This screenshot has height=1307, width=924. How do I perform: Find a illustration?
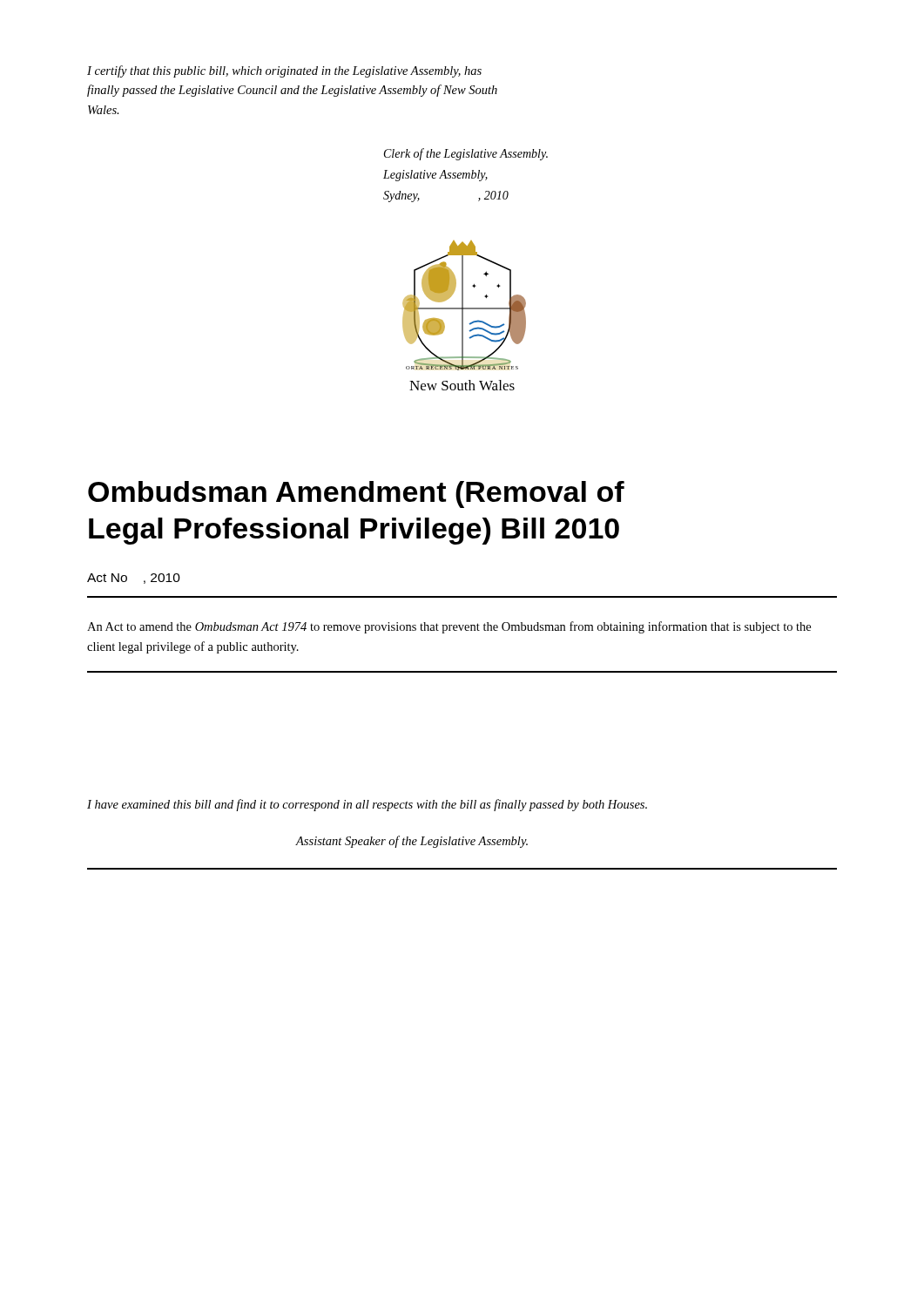click(462, 305)
